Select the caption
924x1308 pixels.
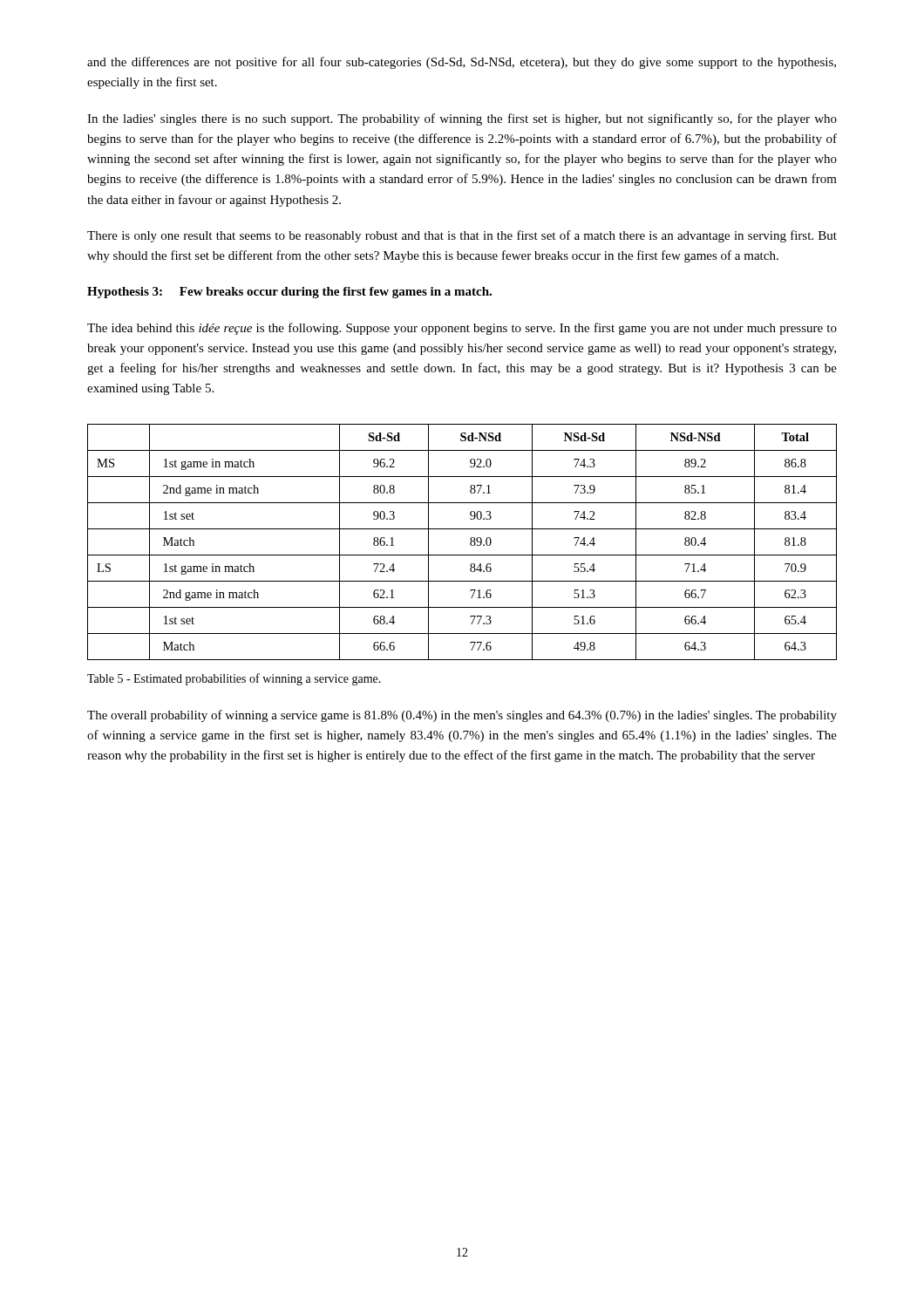click(x=234, y=678)
